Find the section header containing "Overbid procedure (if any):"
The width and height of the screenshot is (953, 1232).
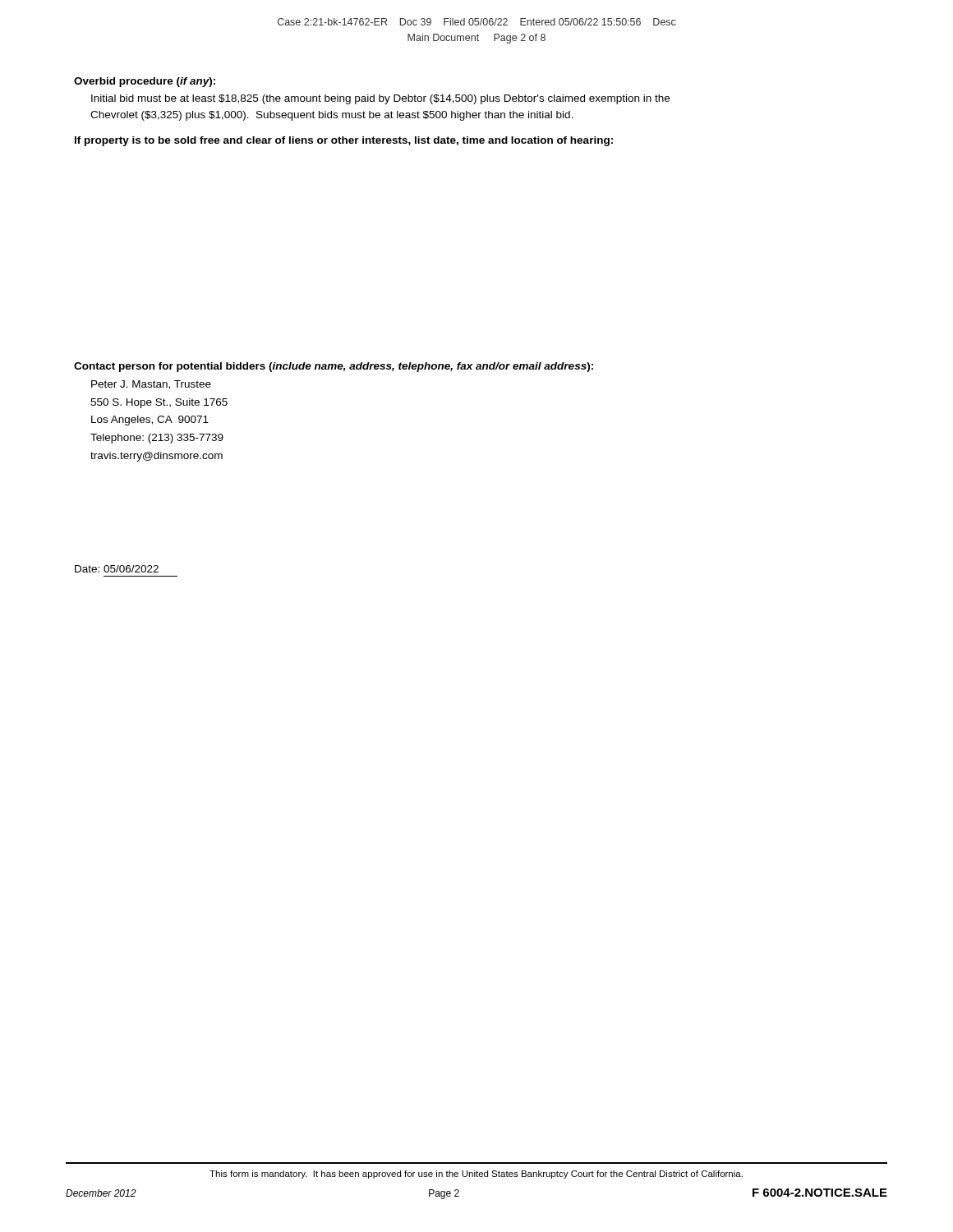(145, 81)
